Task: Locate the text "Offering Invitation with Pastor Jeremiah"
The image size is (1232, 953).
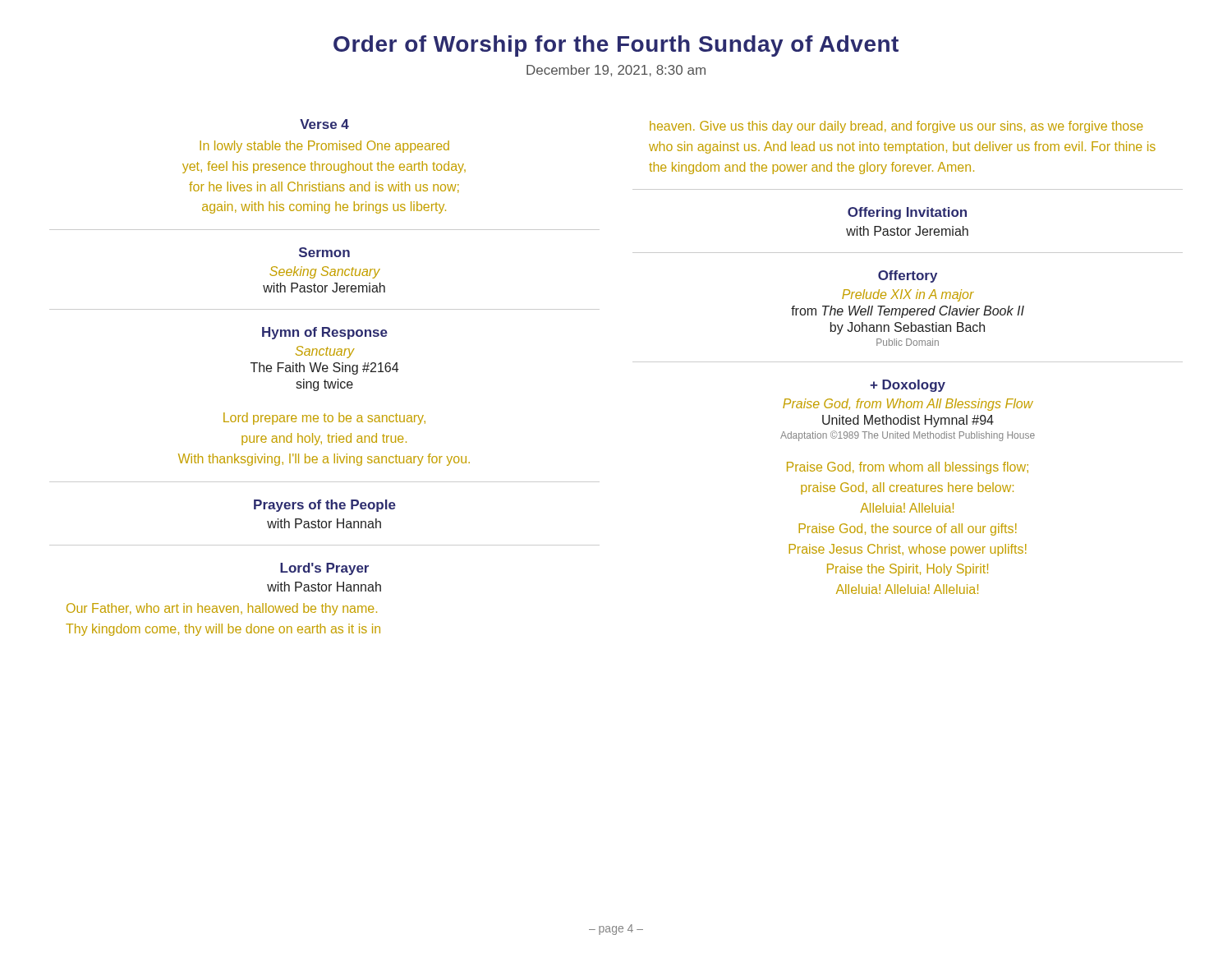Action: (x=908, y=222)
